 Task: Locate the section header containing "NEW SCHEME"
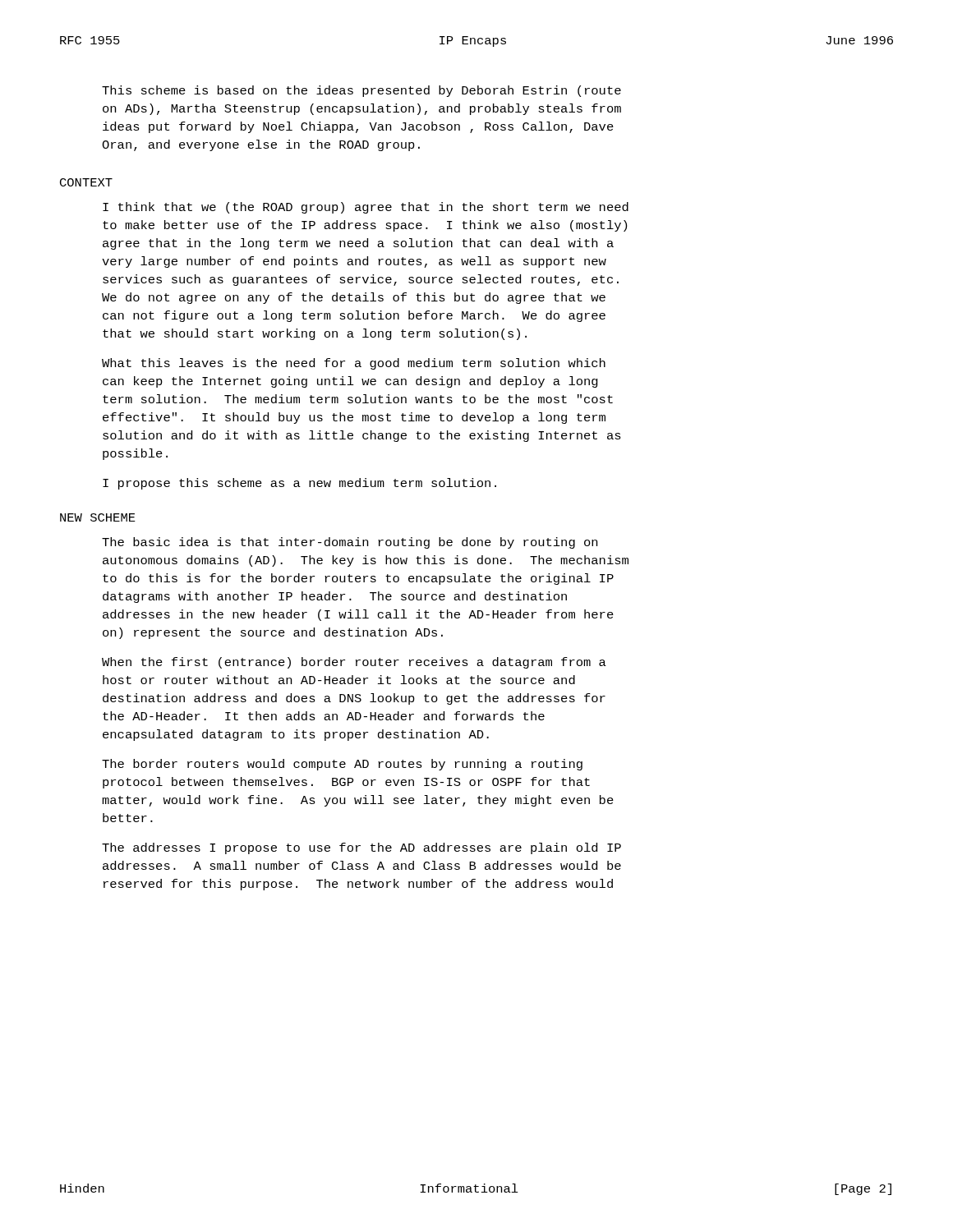pyautogui.click(x=97, y=518)
